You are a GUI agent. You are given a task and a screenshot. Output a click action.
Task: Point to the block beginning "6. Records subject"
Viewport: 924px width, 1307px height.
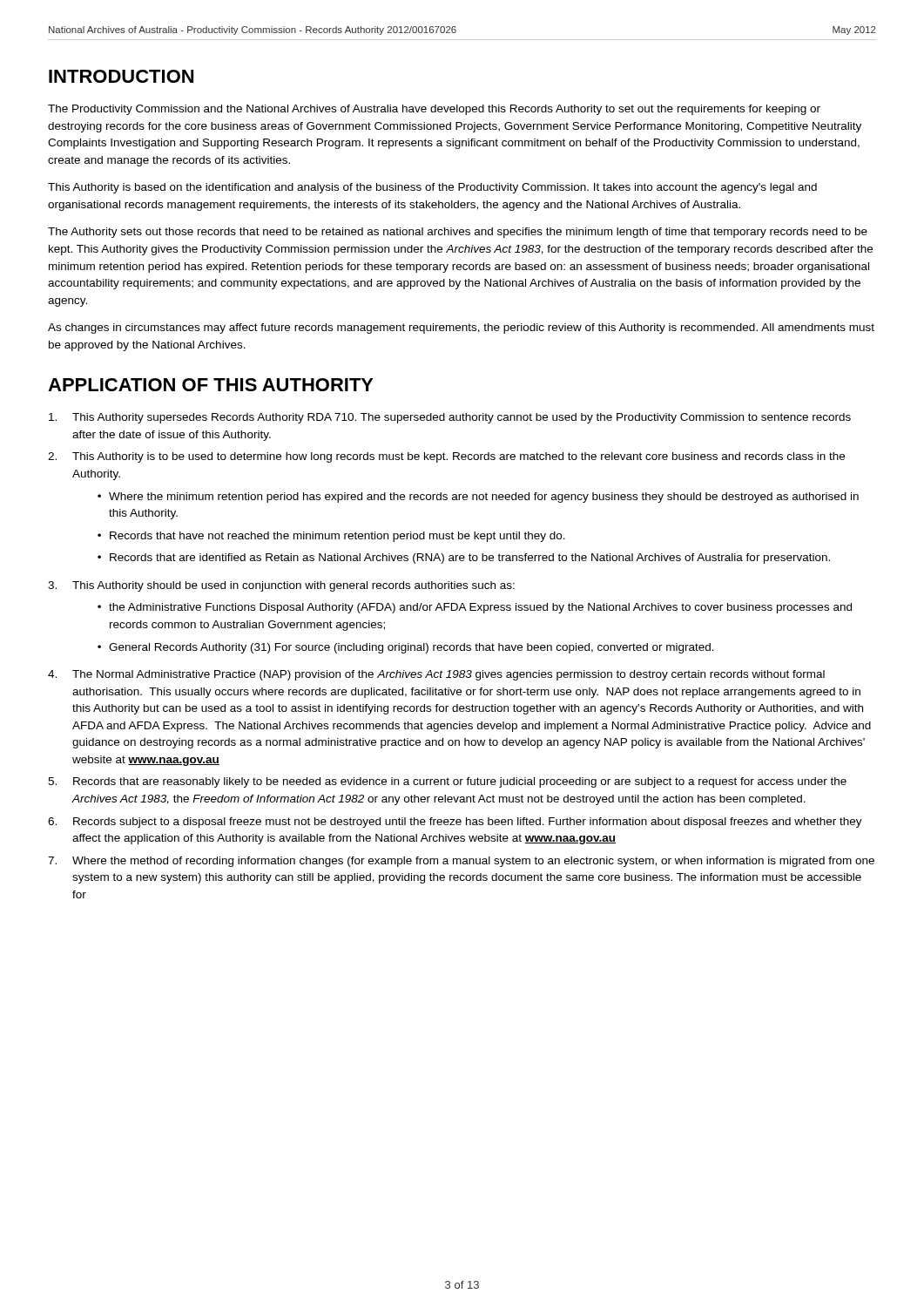click(x=462, y=830)
